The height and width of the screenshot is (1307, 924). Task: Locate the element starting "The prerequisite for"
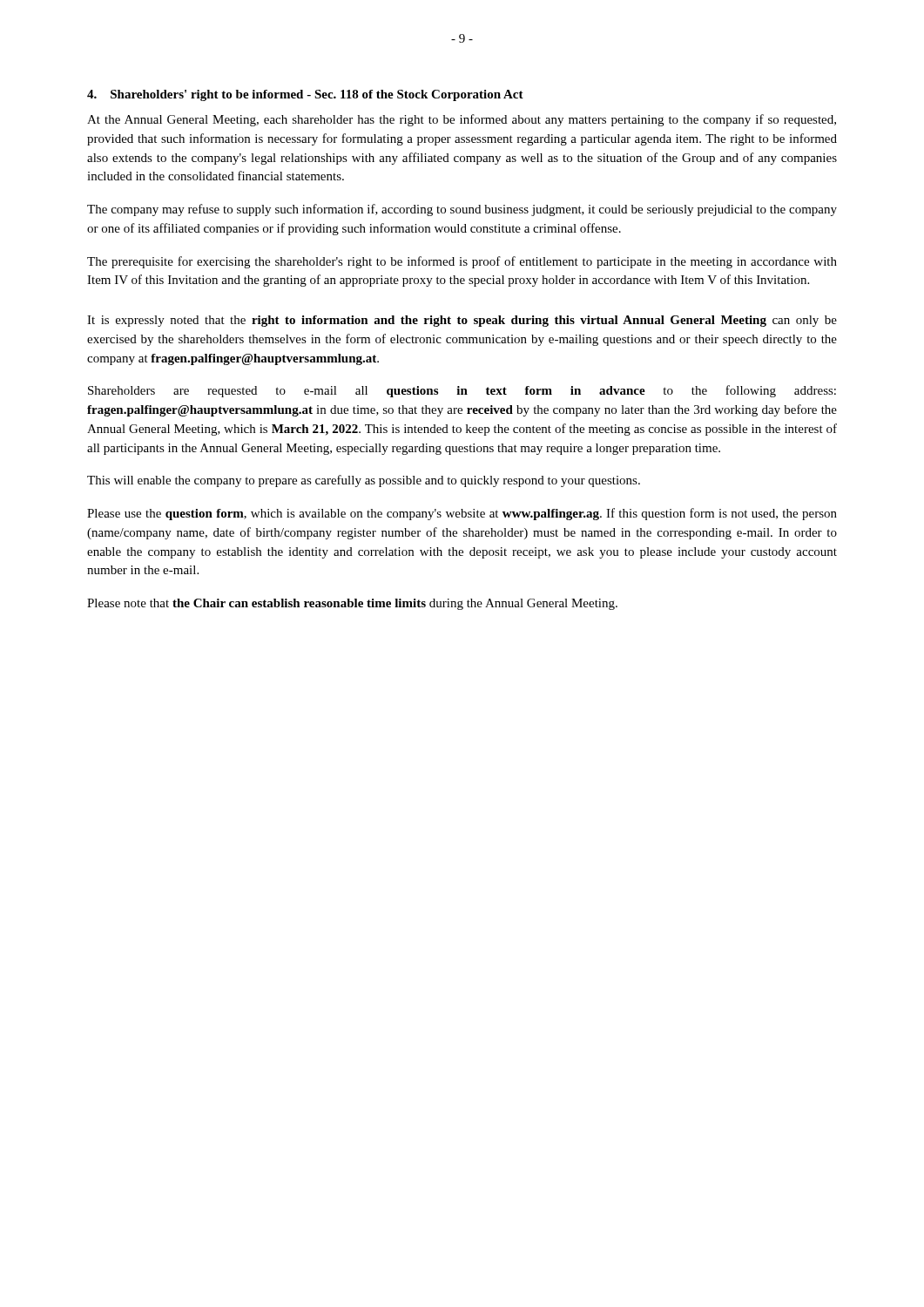(x=462, y=270)
